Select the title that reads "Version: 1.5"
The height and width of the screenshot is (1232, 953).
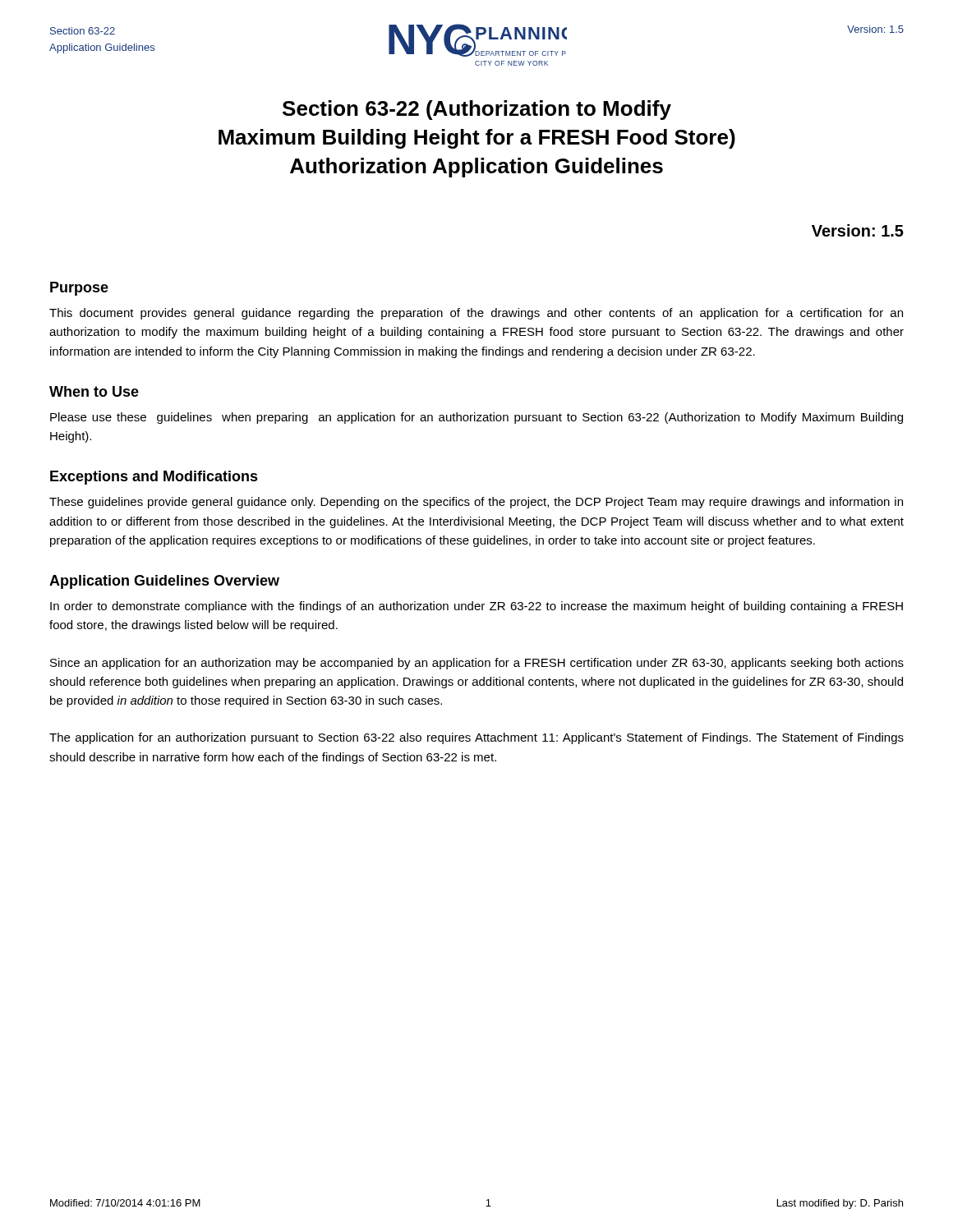858,231
